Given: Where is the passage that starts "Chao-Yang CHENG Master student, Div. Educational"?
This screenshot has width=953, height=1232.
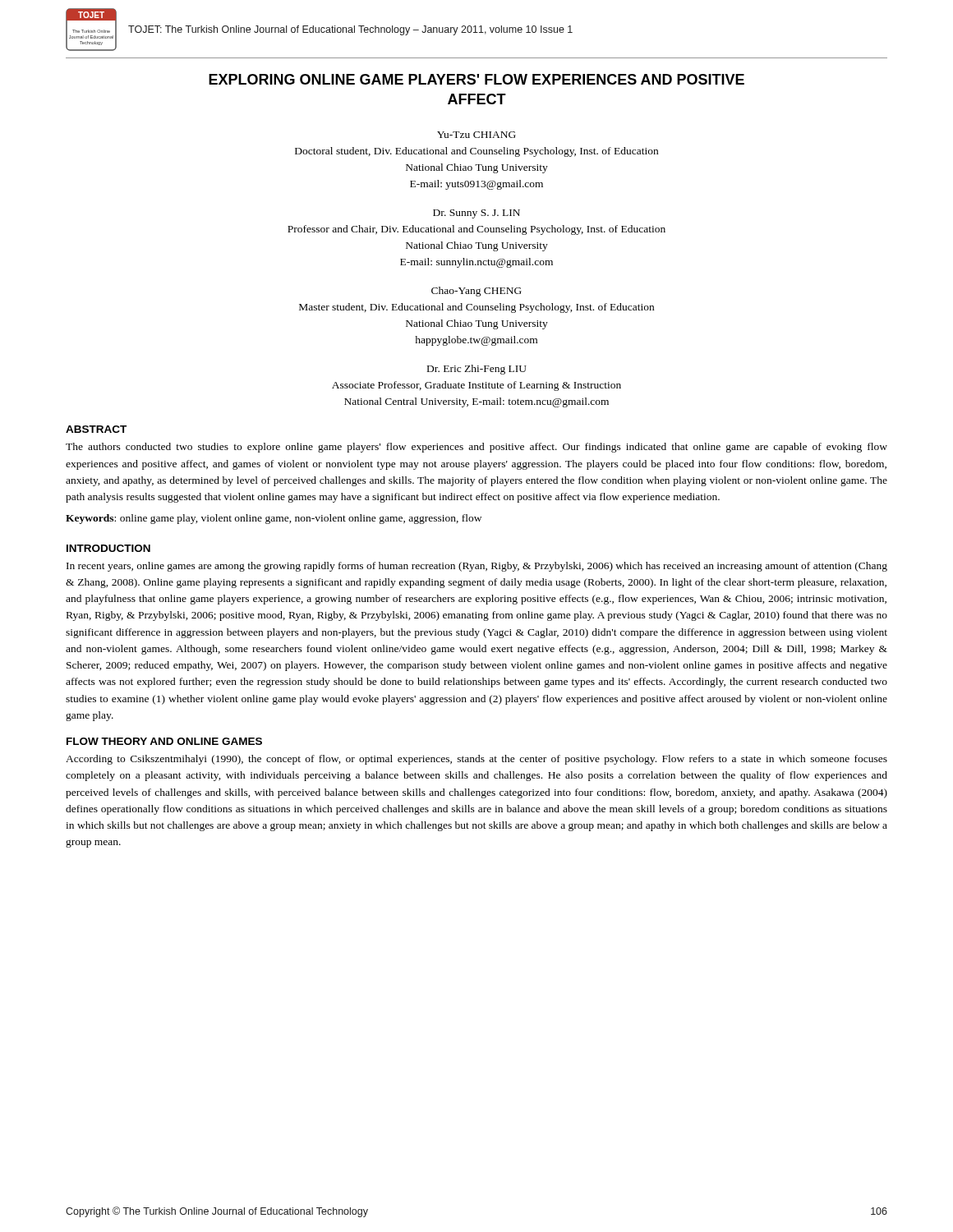Looking at the screenshot, I should [x=476, y=316].
